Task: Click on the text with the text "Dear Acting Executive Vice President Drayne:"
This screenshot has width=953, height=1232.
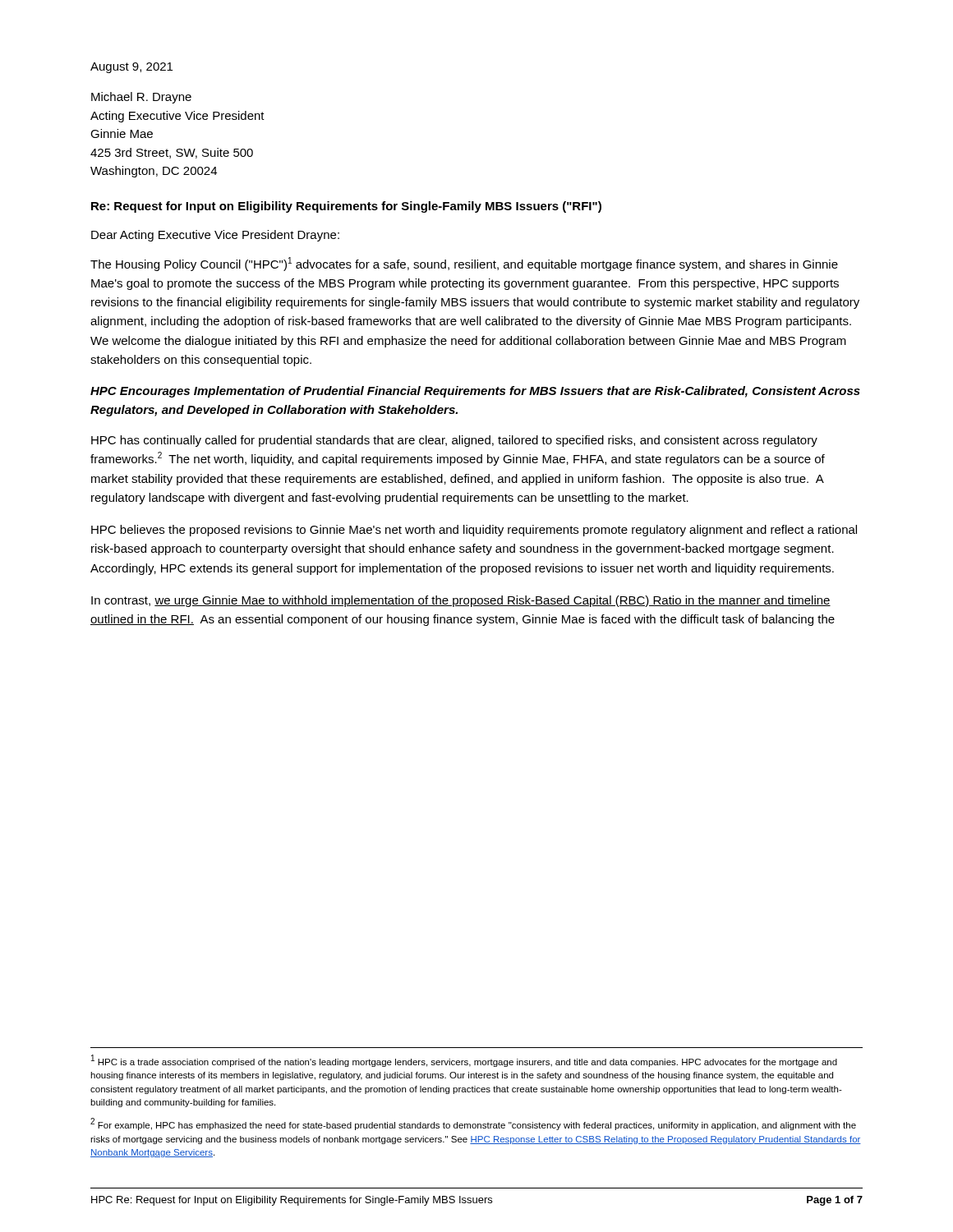Action: tap(215, 234)
